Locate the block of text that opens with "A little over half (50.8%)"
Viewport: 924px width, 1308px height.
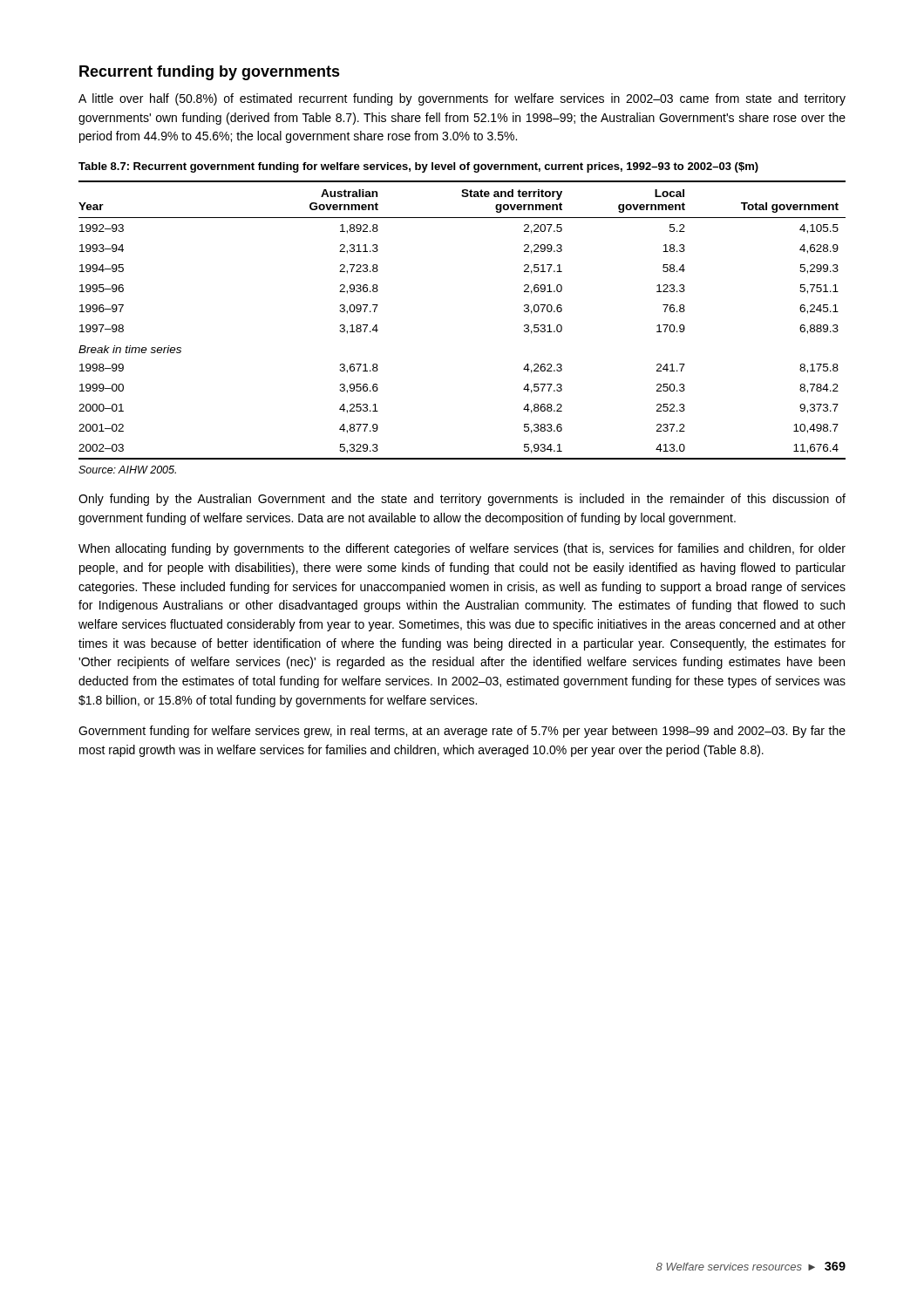(462, 117)
